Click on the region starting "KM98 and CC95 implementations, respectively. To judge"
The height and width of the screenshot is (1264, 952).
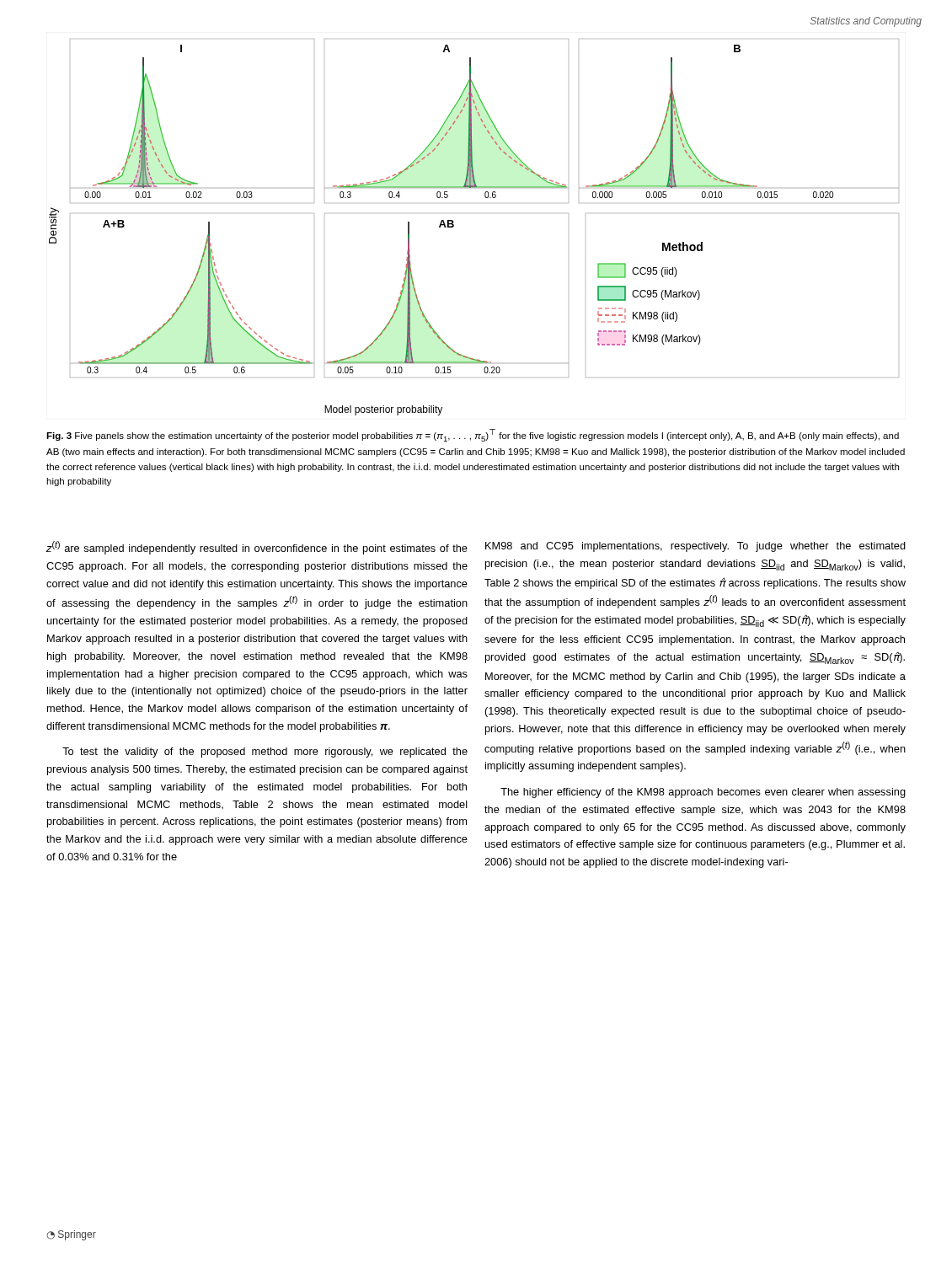click(695, 704)
